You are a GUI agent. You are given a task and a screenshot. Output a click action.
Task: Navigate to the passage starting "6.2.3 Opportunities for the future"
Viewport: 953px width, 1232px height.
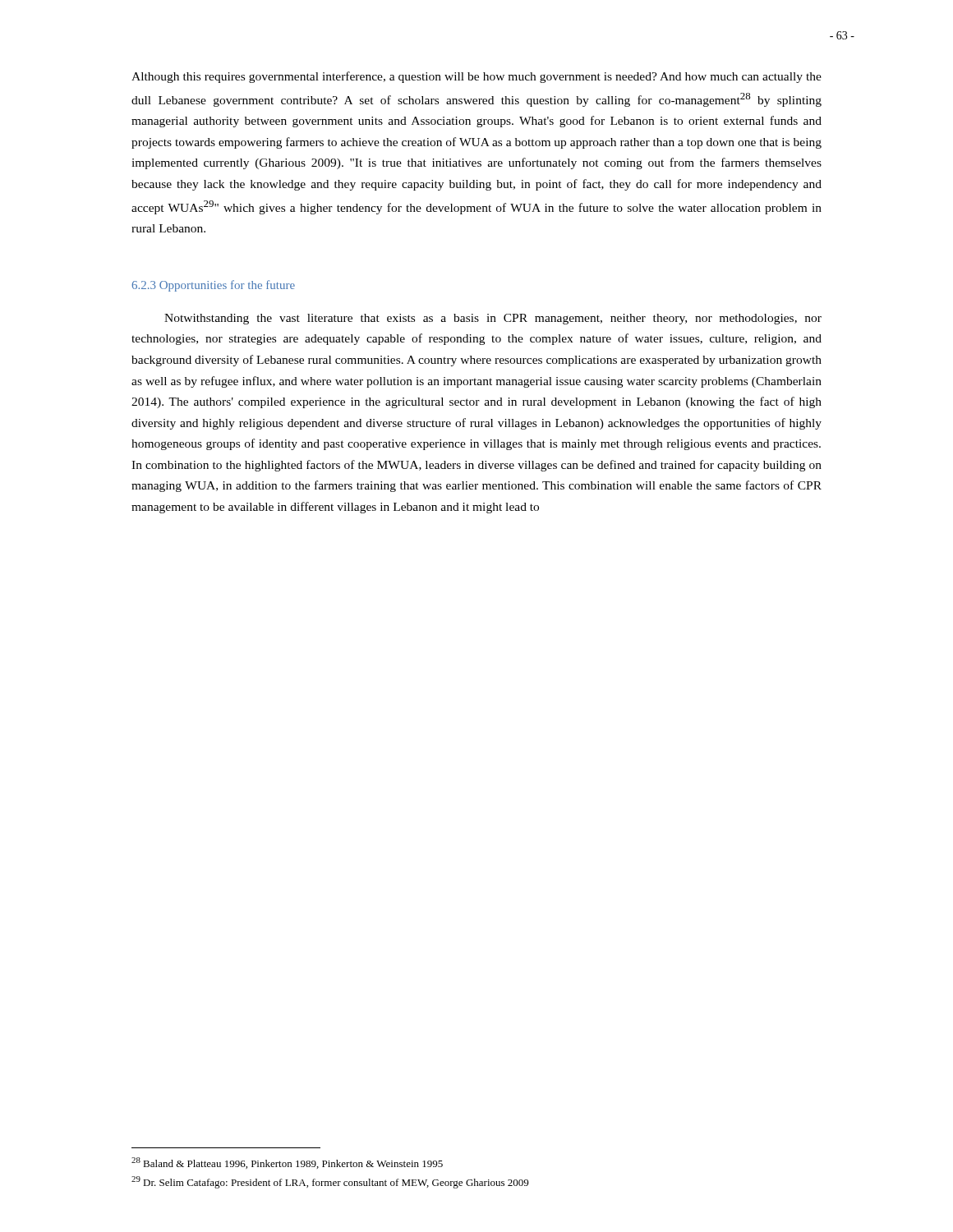pos(213,285)
